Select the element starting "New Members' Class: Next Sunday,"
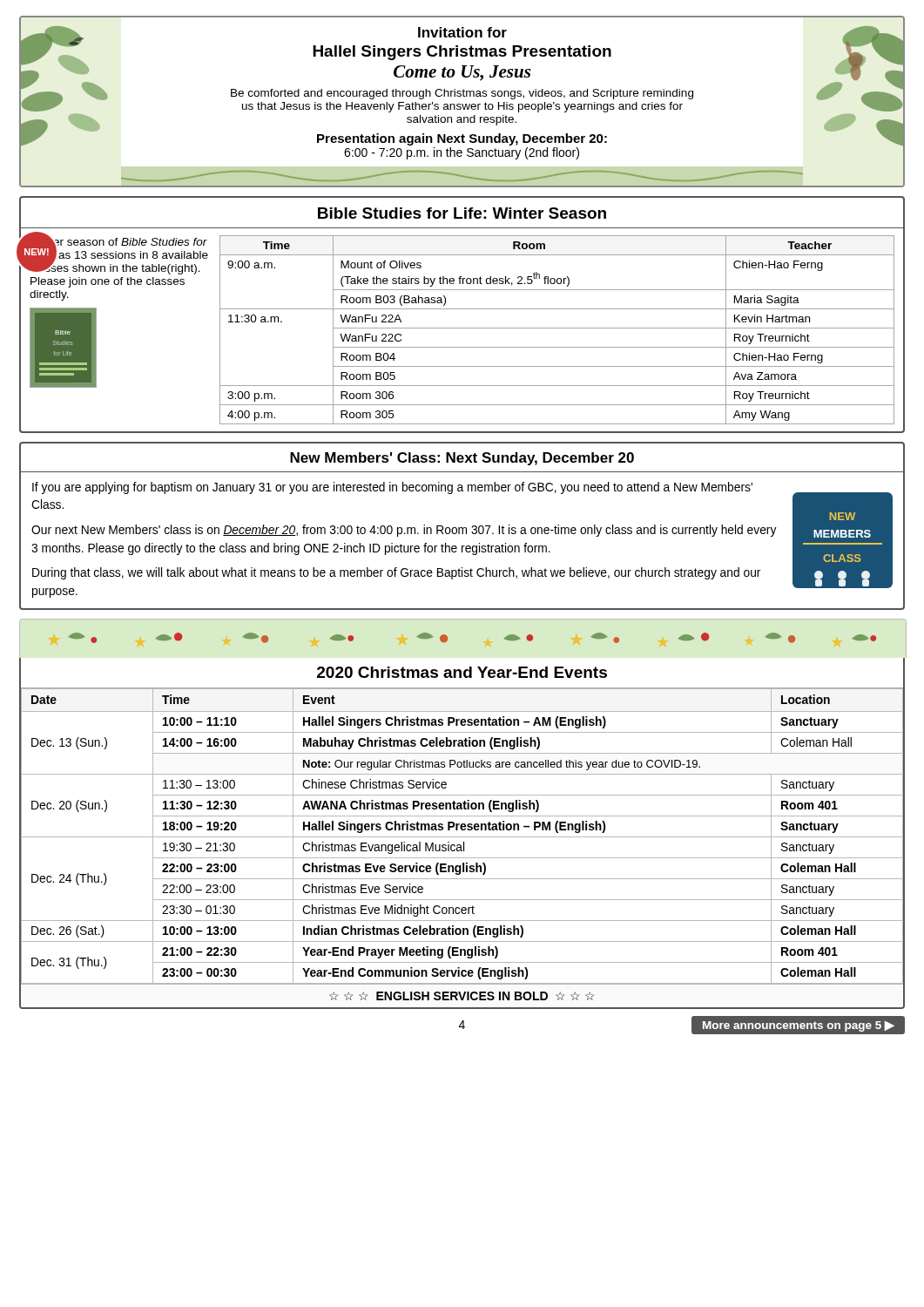Image resolution: width=924 pixels, height=1307 pixels. pos(462,457)
